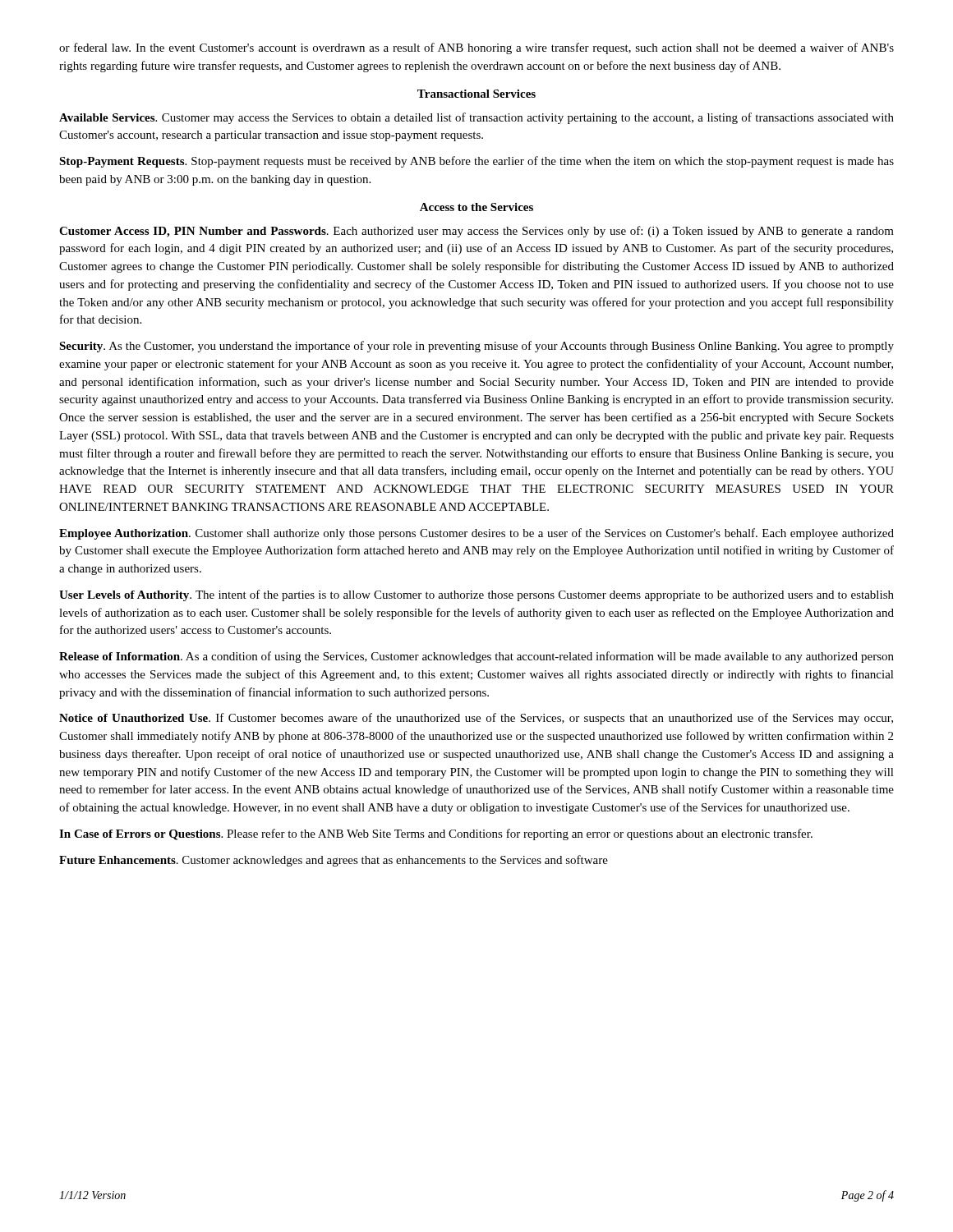This screenshot has width=953, height=1232.
Task: Find the region starting "Employee Authorization. Customer shall authorize only those persons"
Action: pos(476,551)
